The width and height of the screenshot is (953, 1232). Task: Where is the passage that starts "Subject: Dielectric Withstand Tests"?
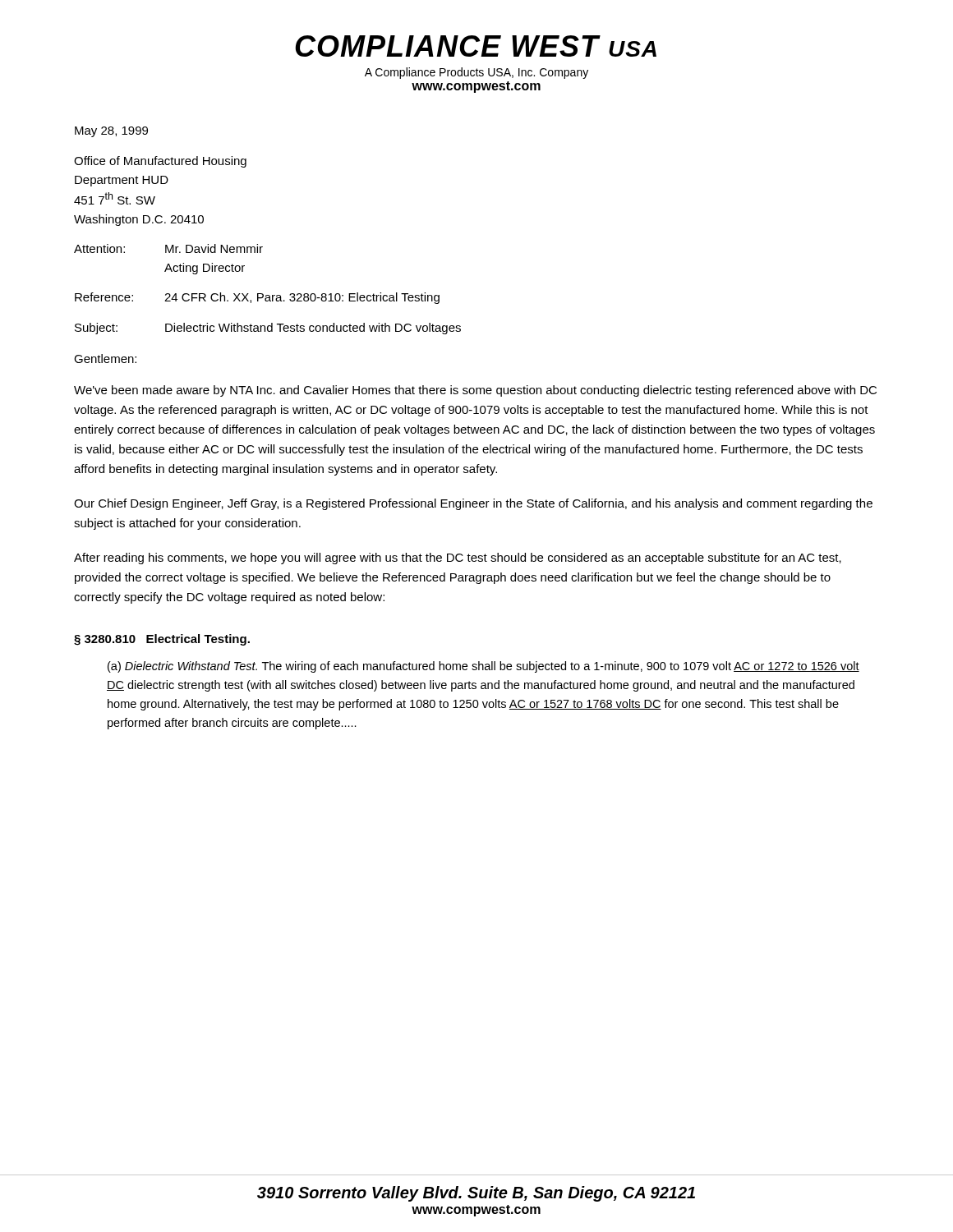(268, 327)
